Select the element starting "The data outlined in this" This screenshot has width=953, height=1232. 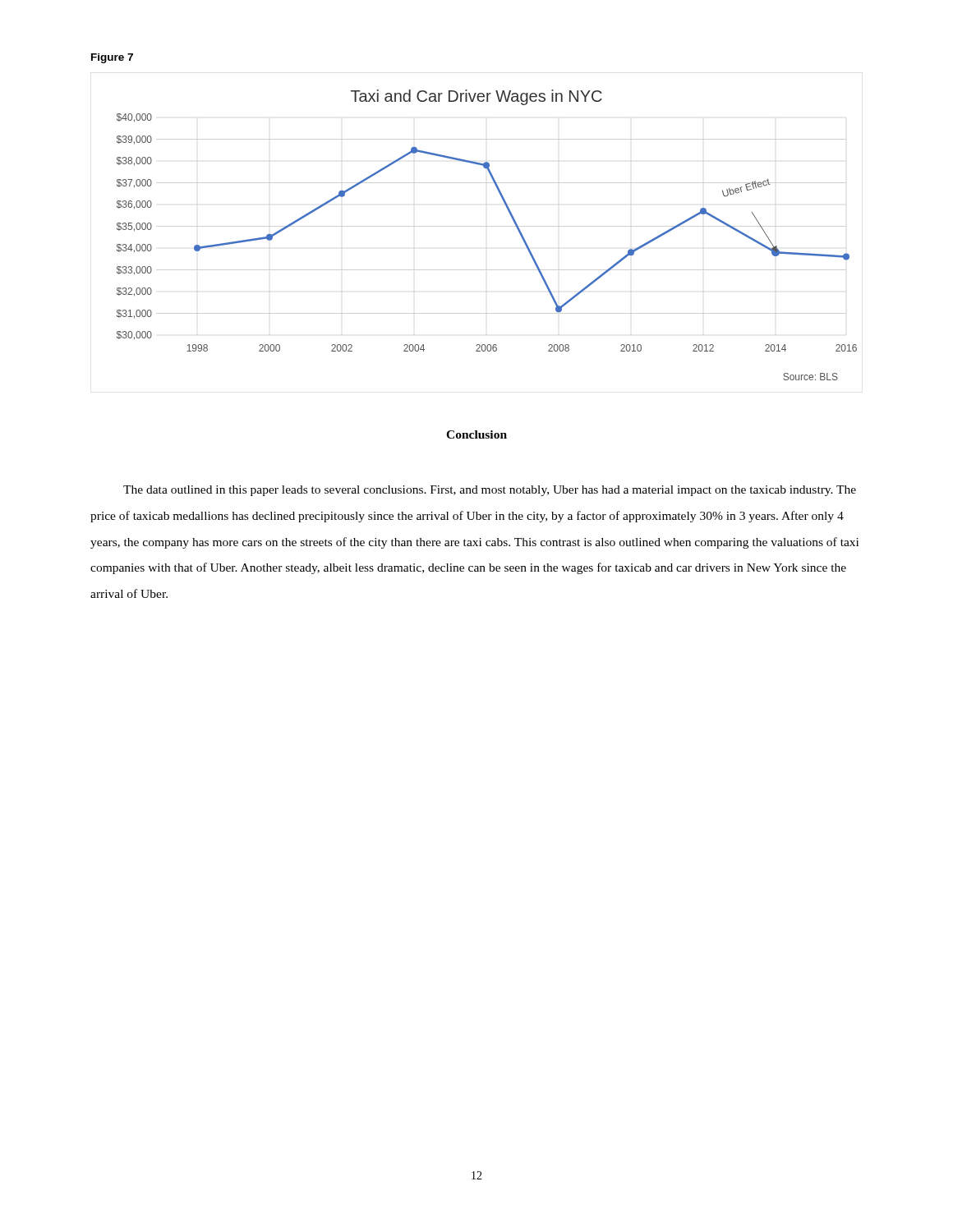475,541
